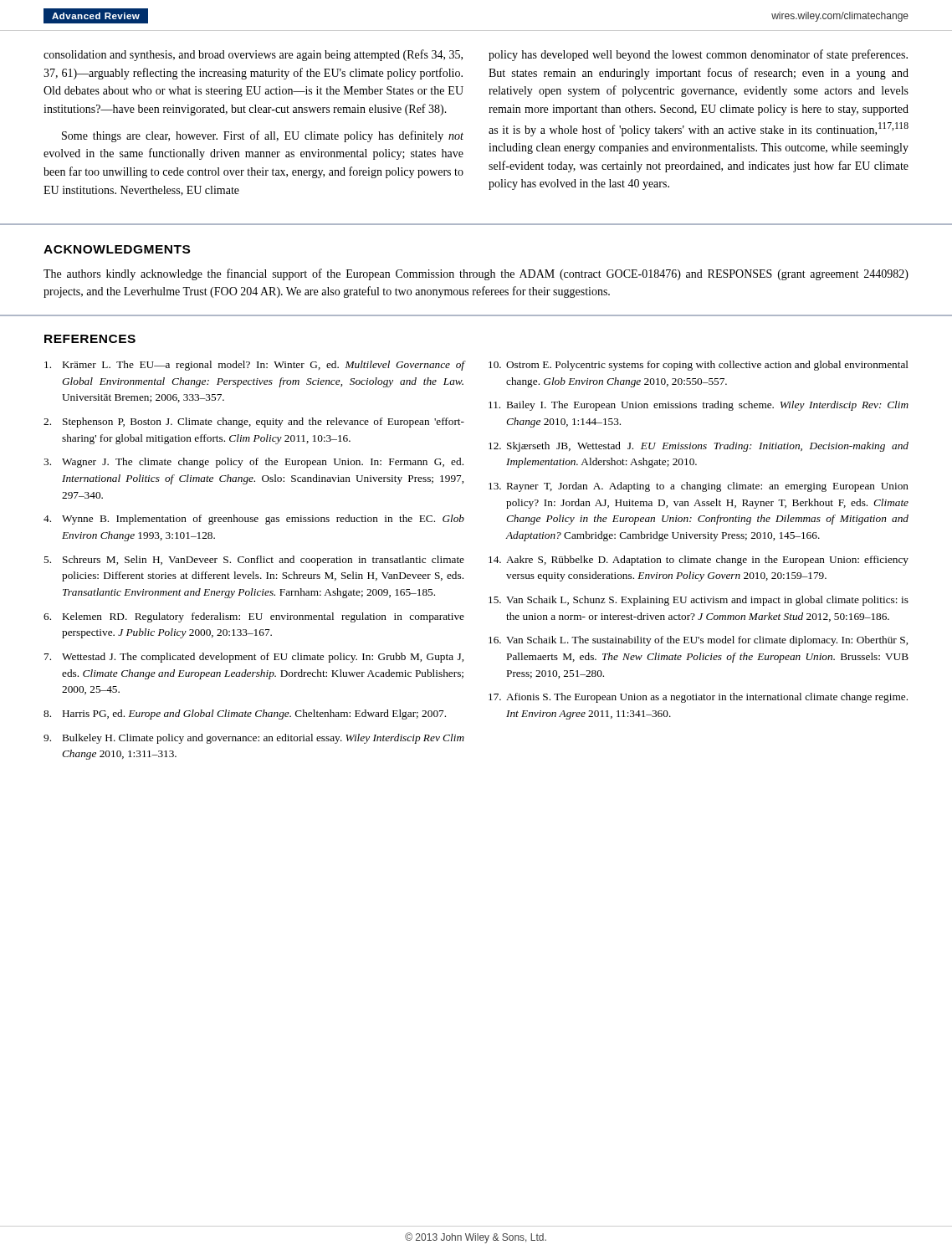952x1255 pixels.
Task: Point to the block starting "14. Aakre S, Rübbelke D. Adaptation"
Action: click(698, 568)
